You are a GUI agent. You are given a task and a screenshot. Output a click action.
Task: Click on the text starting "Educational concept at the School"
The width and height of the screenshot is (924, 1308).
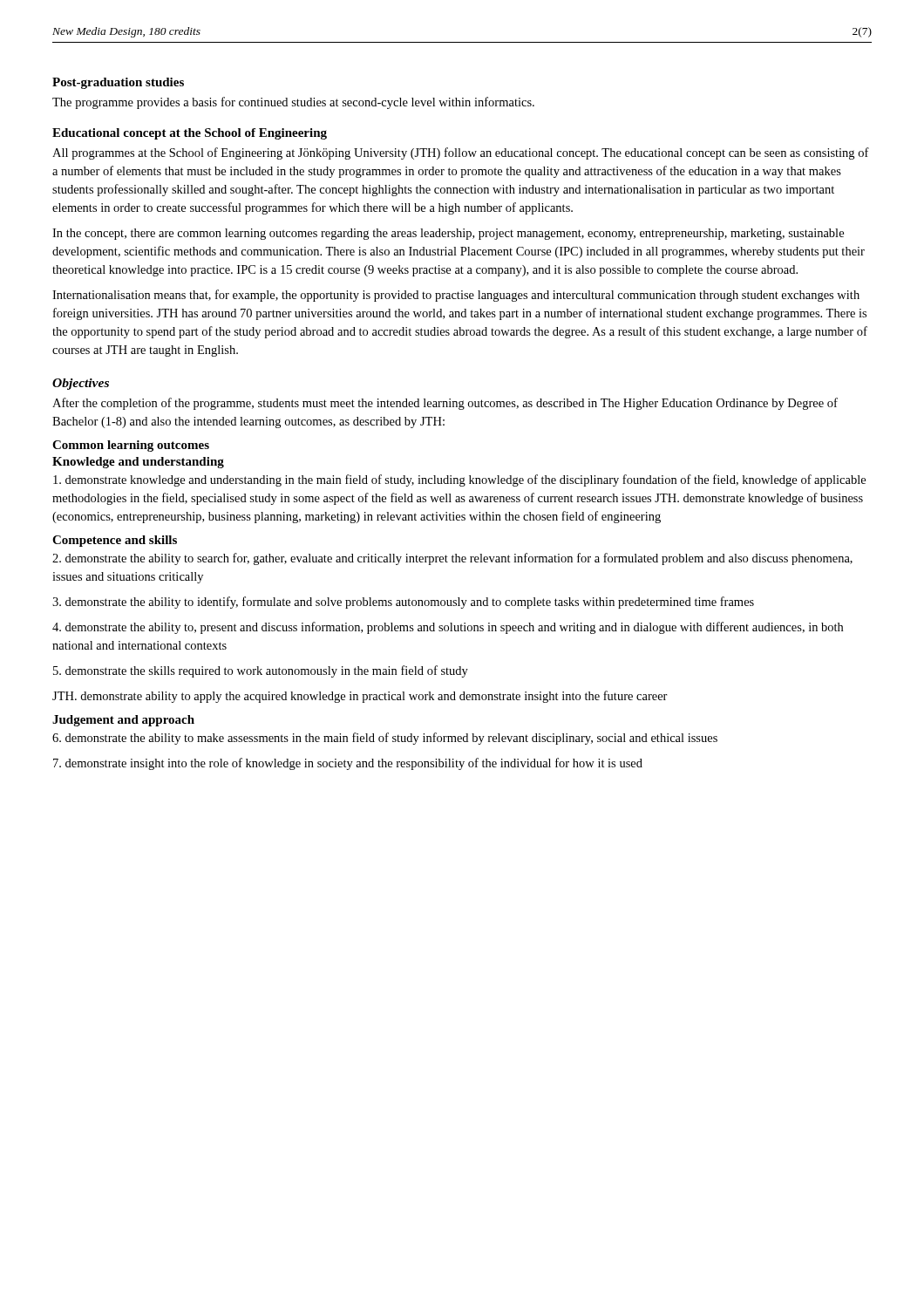[190, 133]
